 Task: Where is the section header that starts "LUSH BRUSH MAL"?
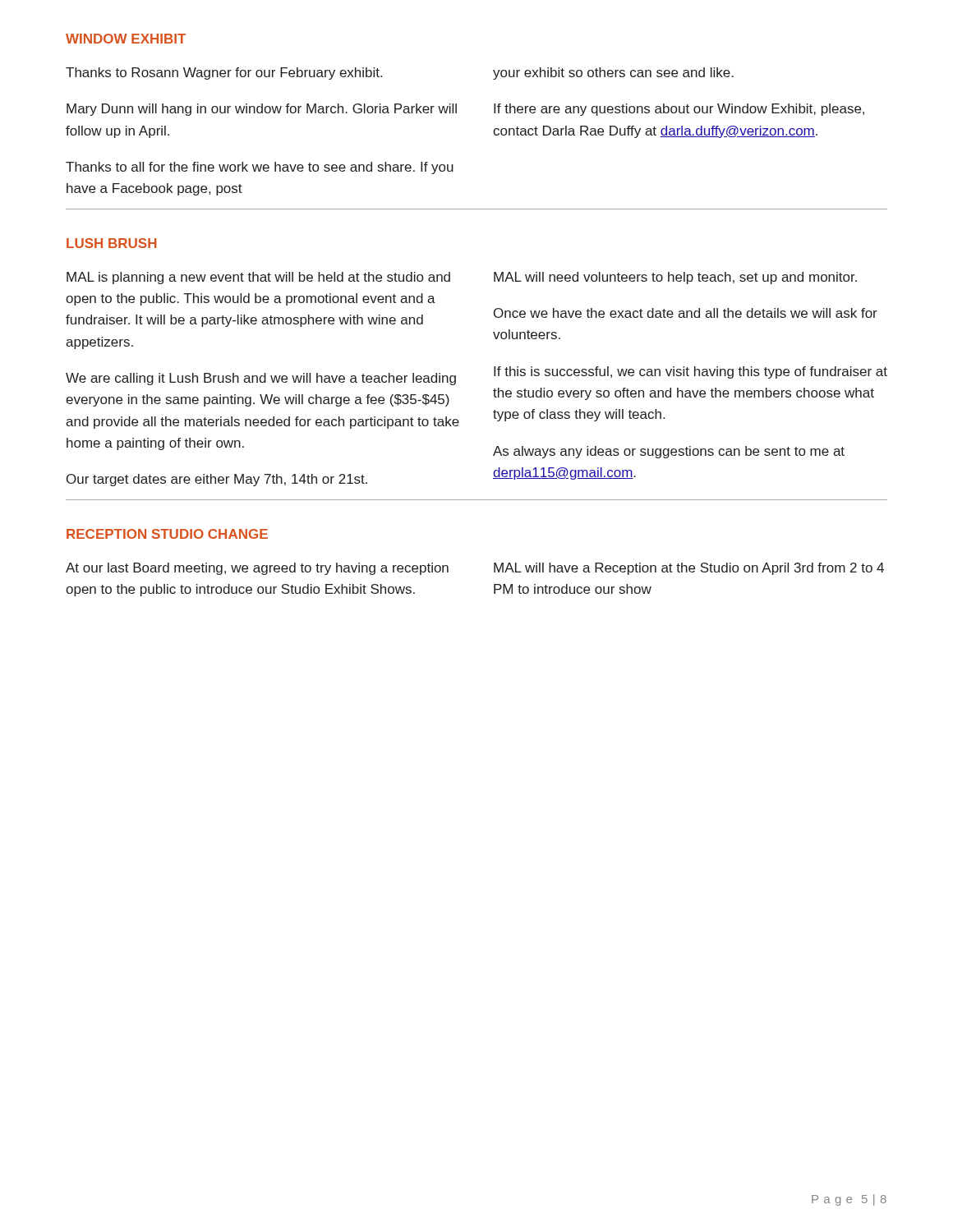[112, 243]
